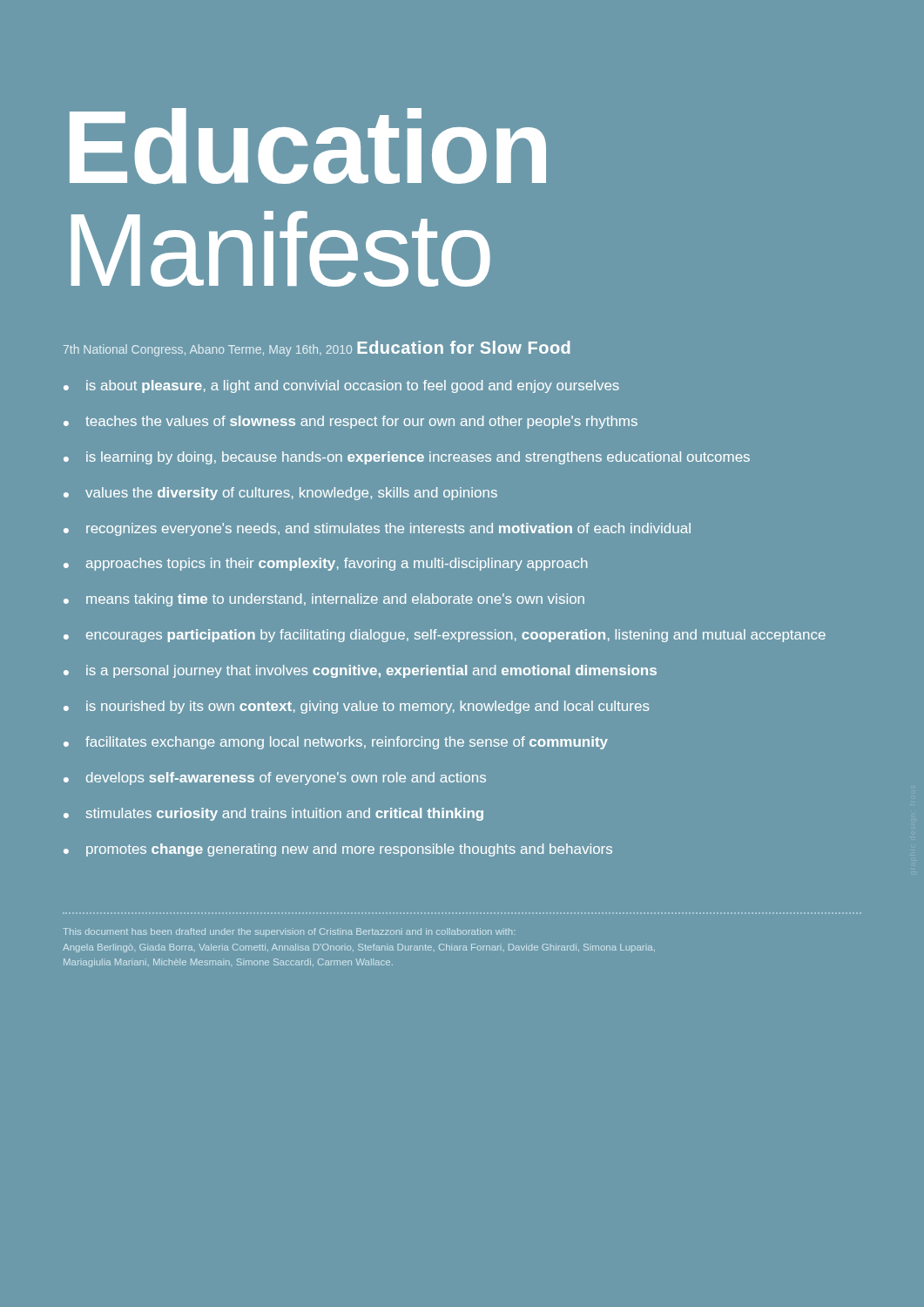This screenshot has width=924, height=1307.
Task: Click on the passage starting "• encourages participation by facilitating"
Action: pyautogui.click(x=462, y=638)
